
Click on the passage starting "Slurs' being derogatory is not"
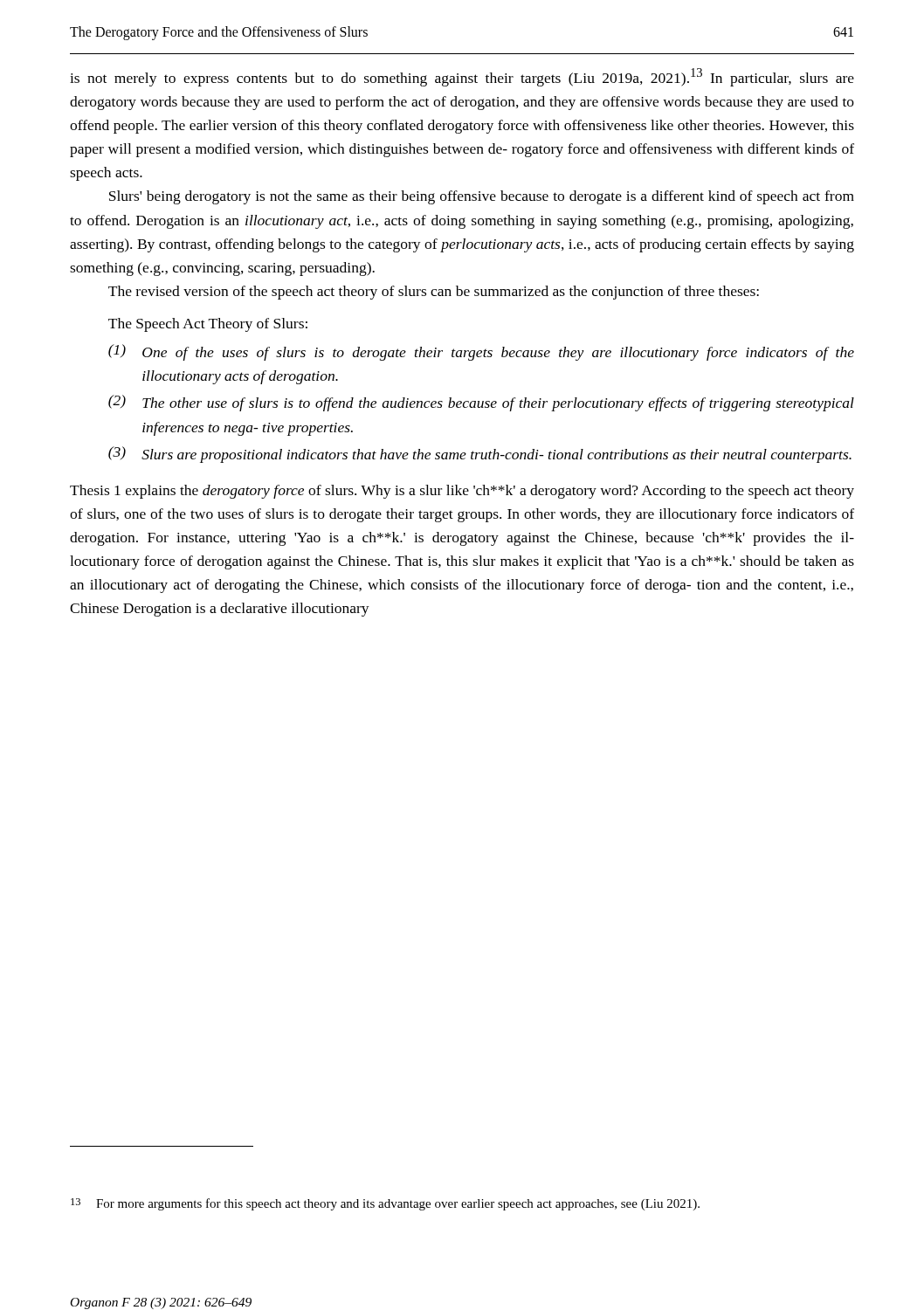pyautogui.click(x=462, y=232)
